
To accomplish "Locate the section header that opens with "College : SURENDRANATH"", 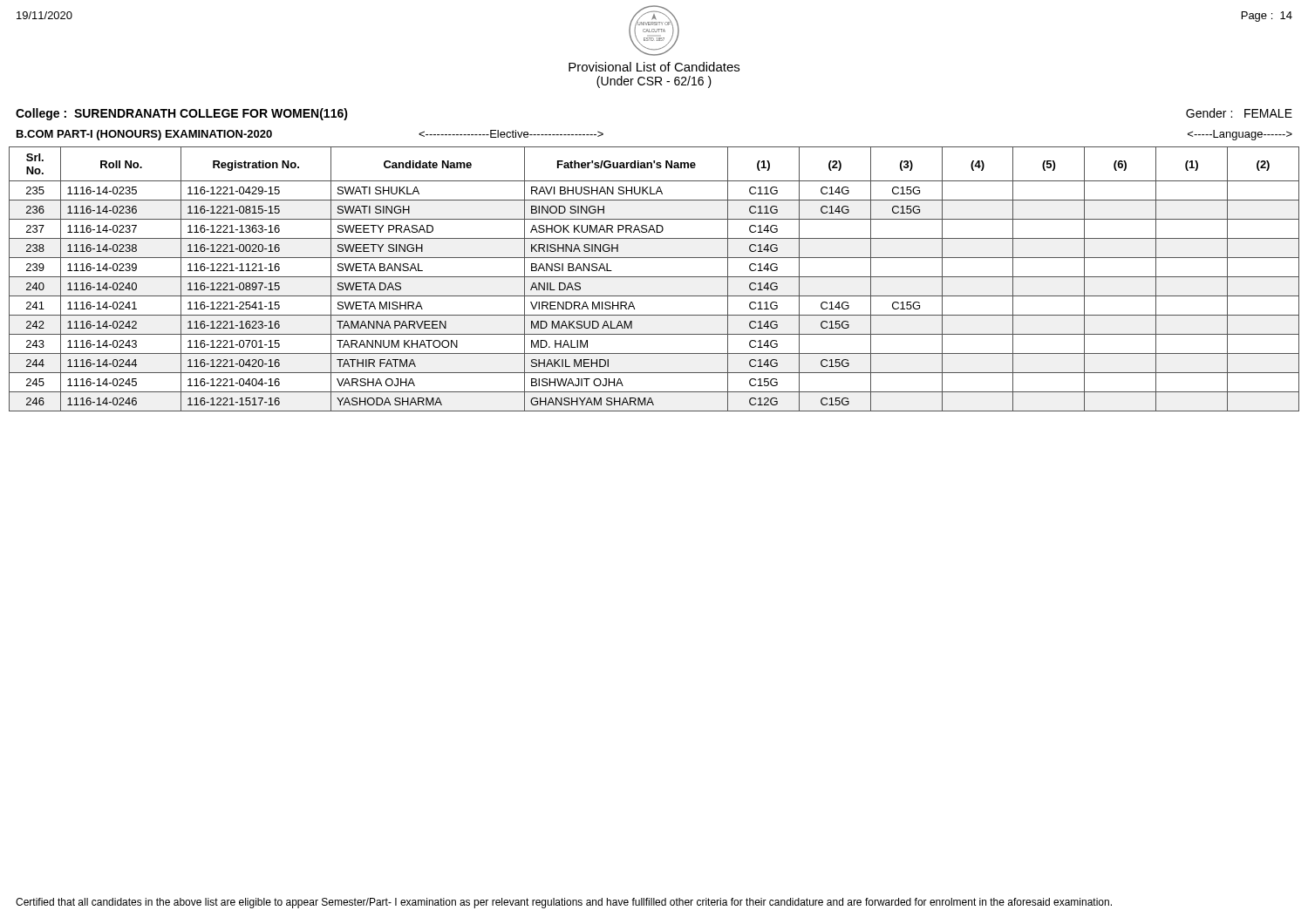I will coord(182,113).
